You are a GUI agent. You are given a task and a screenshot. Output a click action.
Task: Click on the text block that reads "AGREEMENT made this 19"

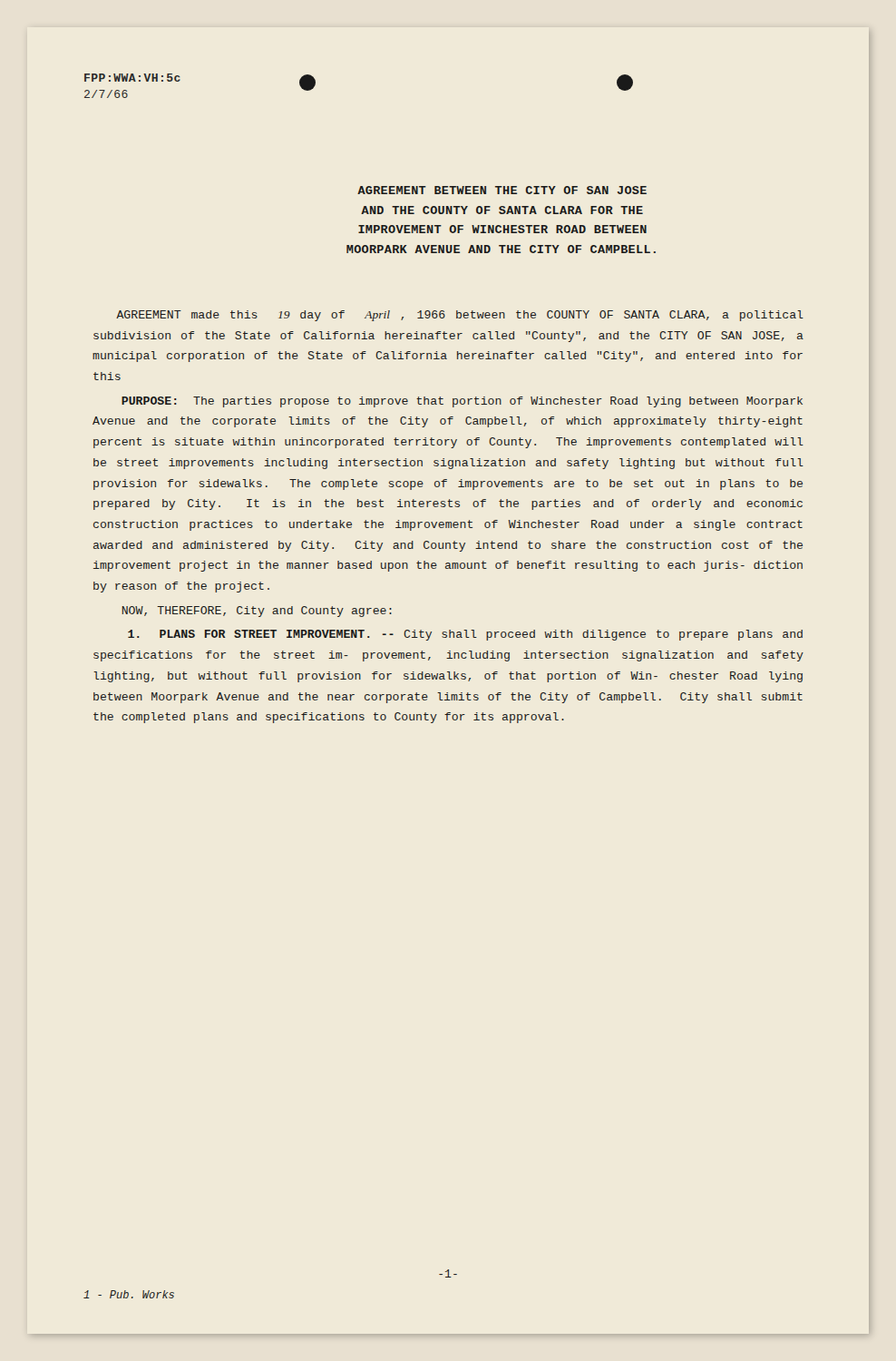pyautogui.click(x=448, y=516)
